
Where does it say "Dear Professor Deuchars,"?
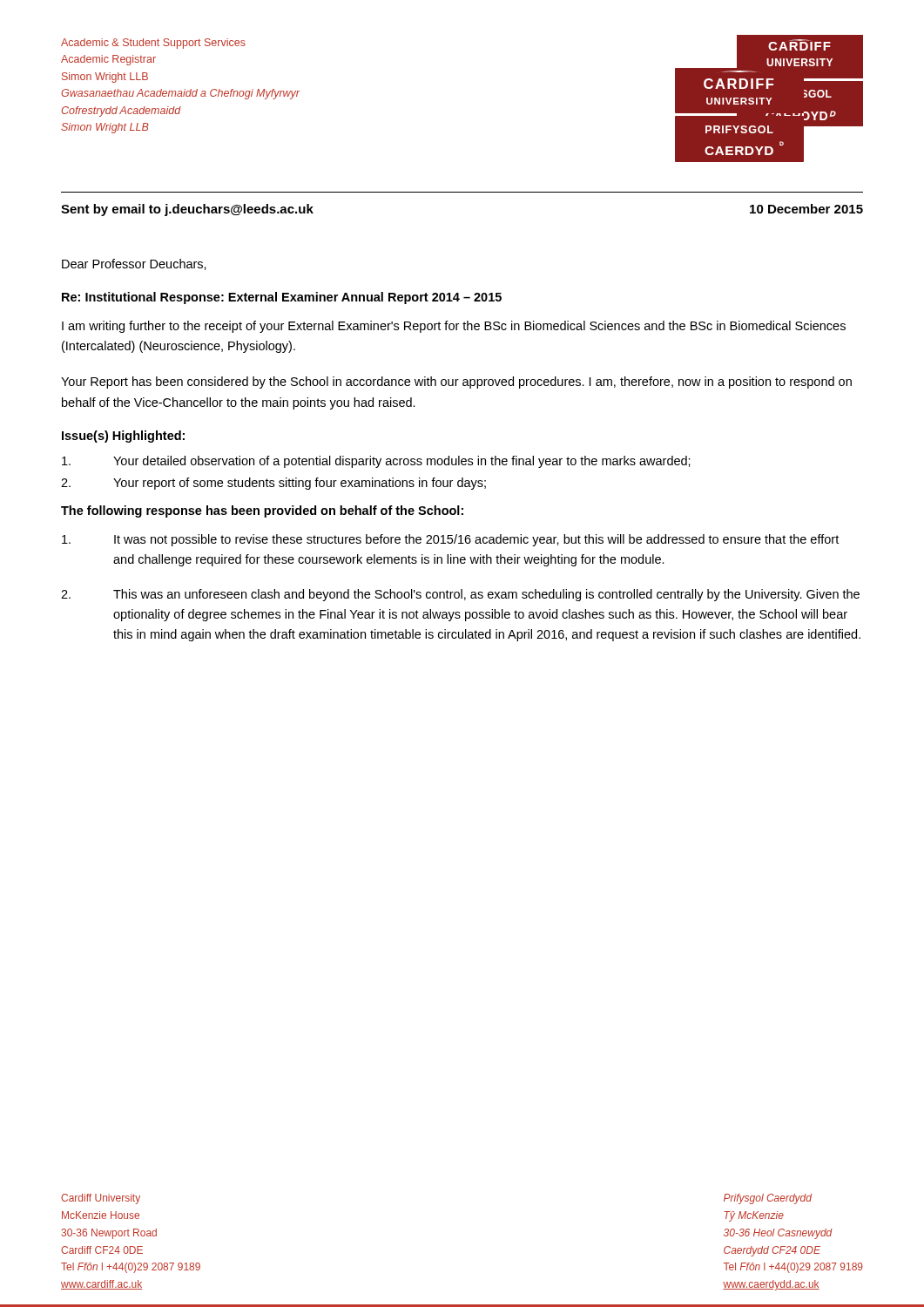(x=134, y=264)
